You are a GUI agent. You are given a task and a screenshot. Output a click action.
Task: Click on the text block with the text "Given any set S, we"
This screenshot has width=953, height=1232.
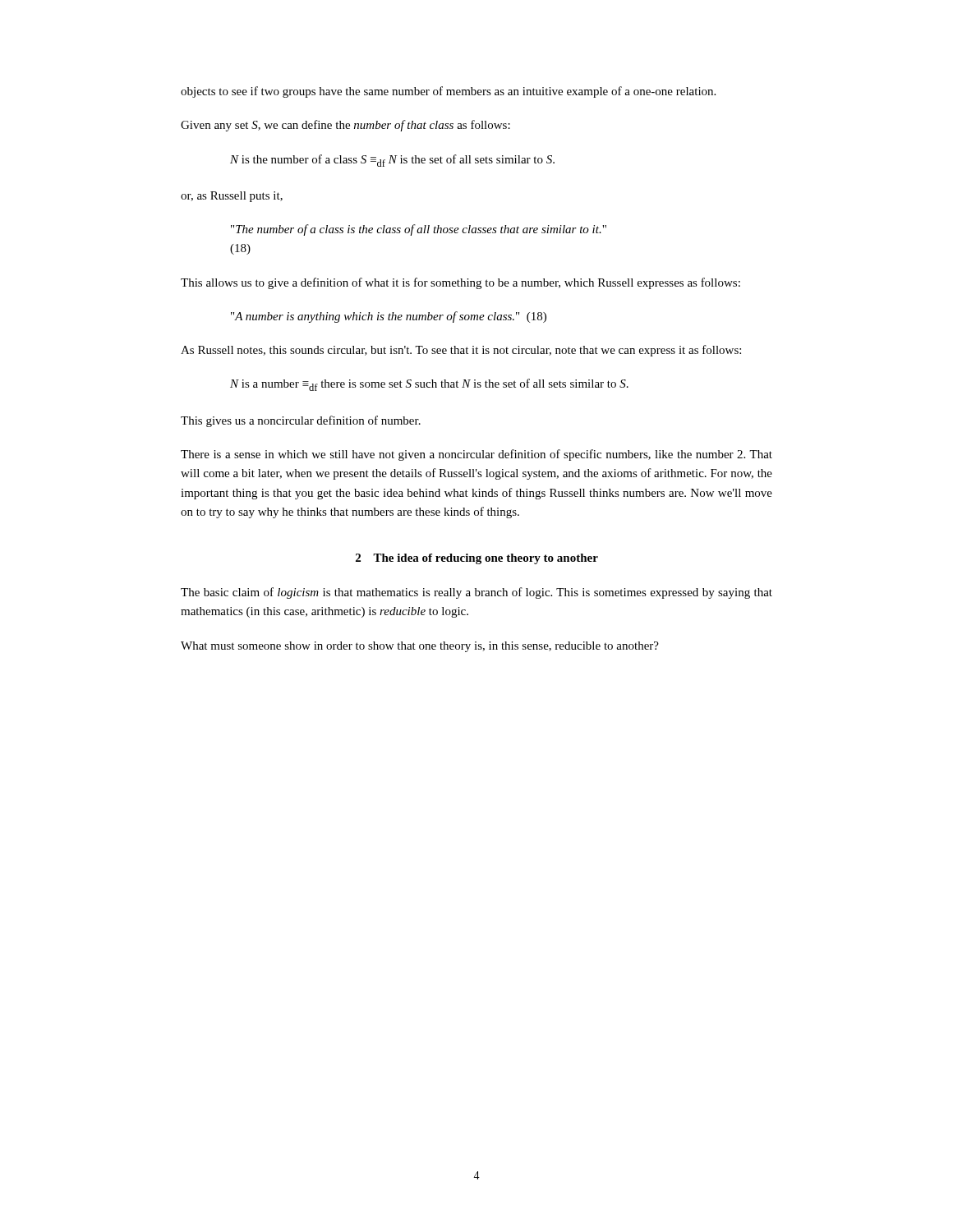pyautogui.click(x=346, y=125)
